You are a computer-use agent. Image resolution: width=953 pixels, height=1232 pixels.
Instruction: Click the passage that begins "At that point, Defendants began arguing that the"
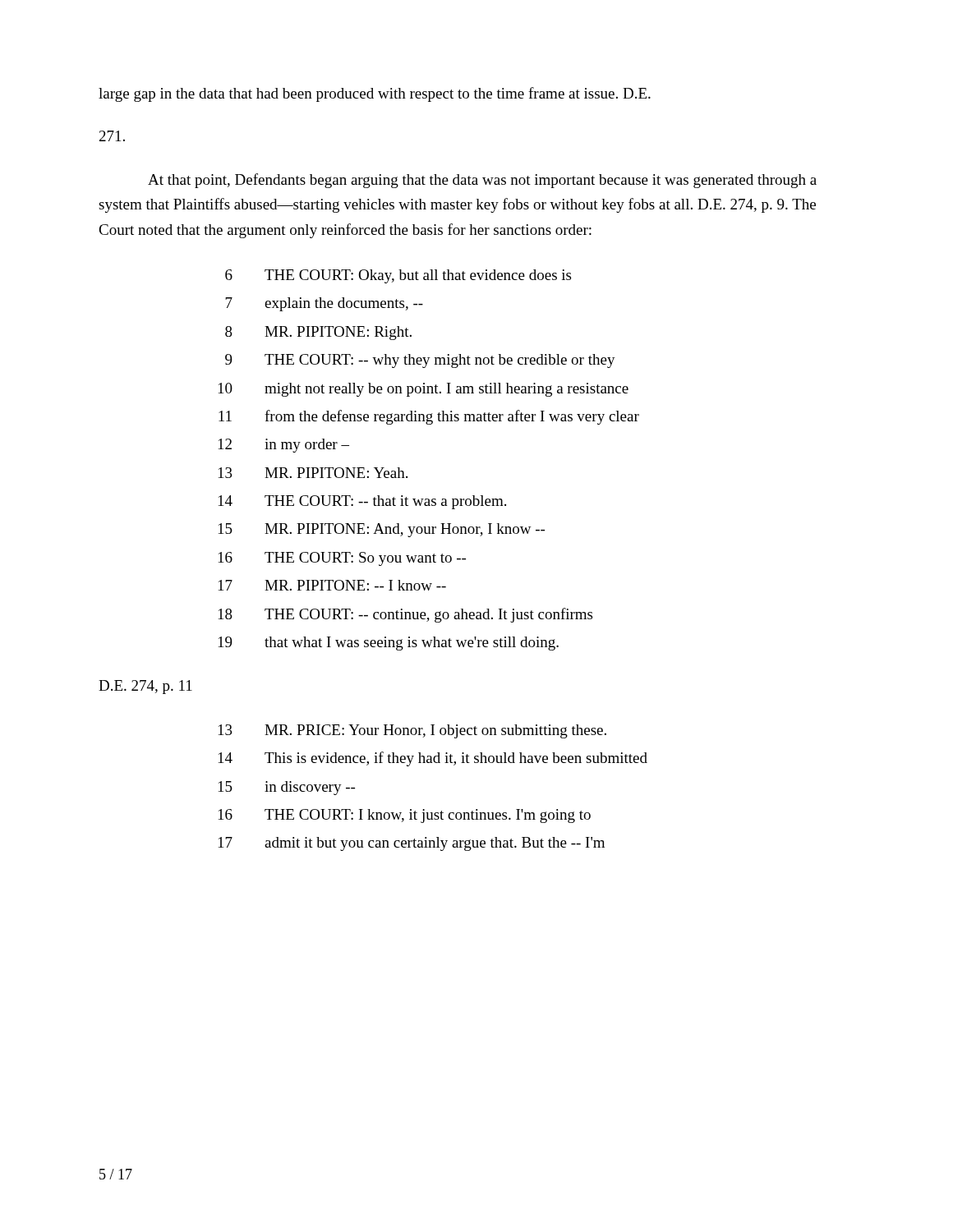click(476, 205)
